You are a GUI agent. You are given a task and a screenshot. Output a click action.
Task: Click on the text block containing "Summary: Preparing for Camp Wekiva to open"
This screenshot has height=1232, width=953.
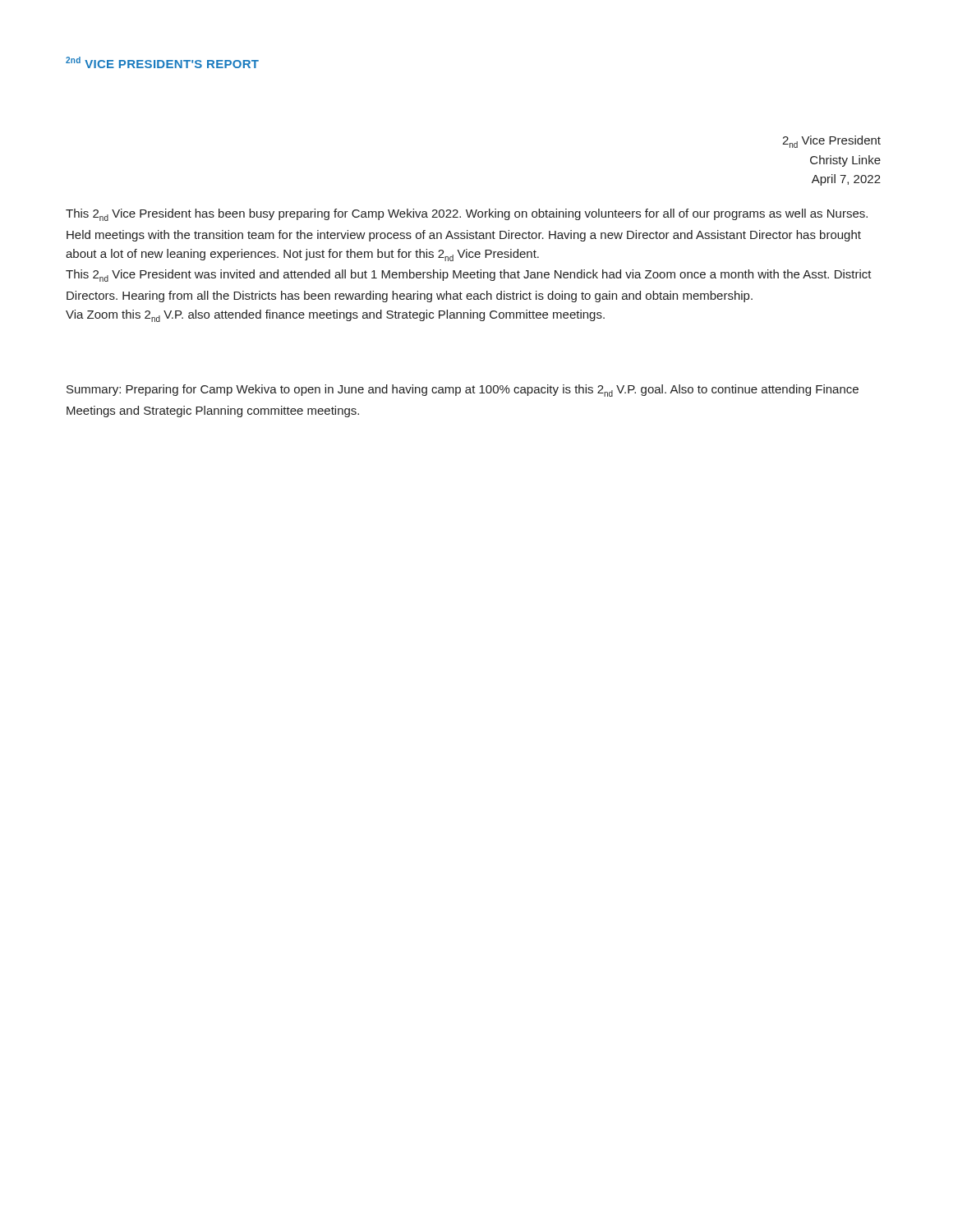click(x=462, y=399)
